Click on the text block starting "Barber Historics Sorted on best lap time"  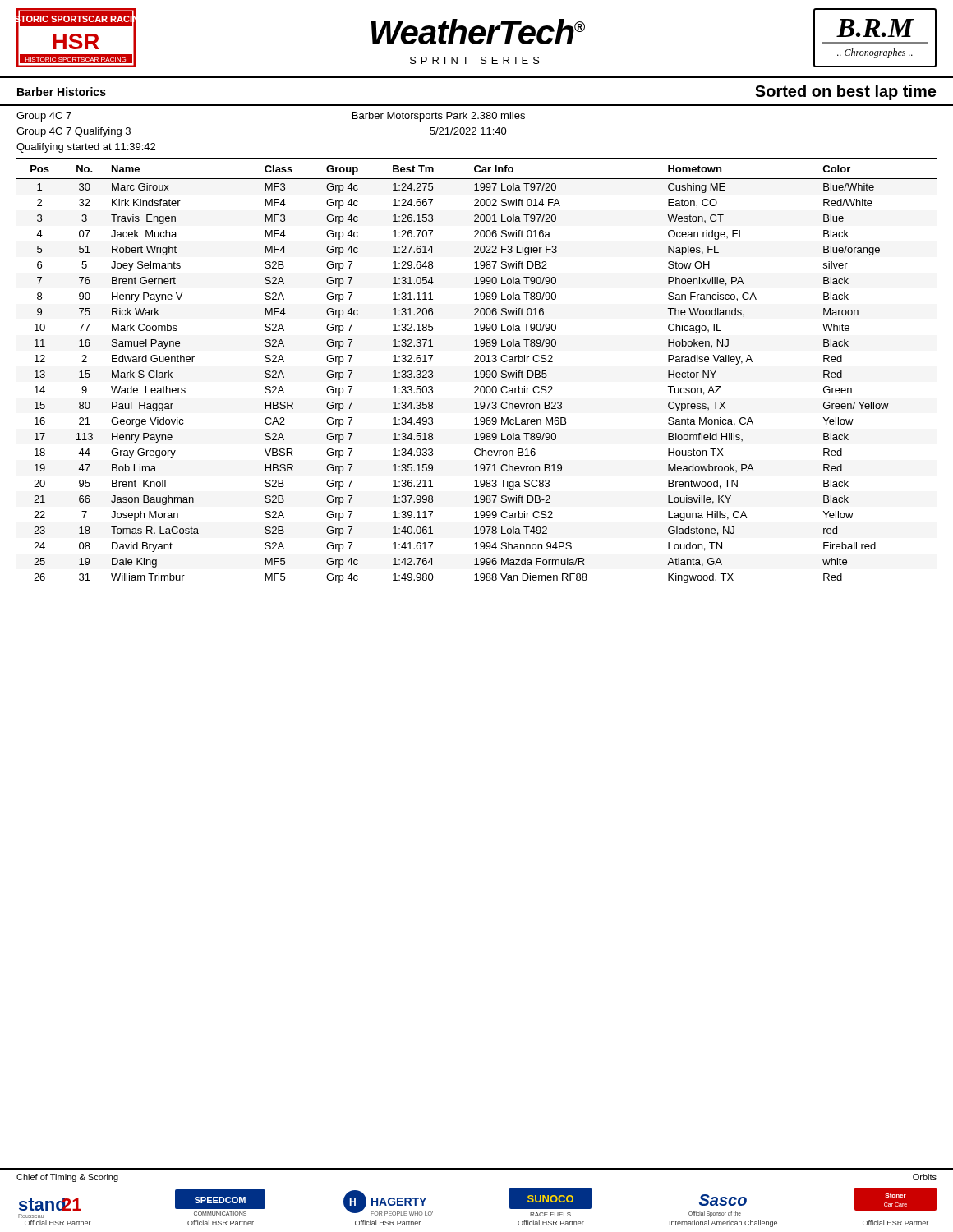pos(60,92)
